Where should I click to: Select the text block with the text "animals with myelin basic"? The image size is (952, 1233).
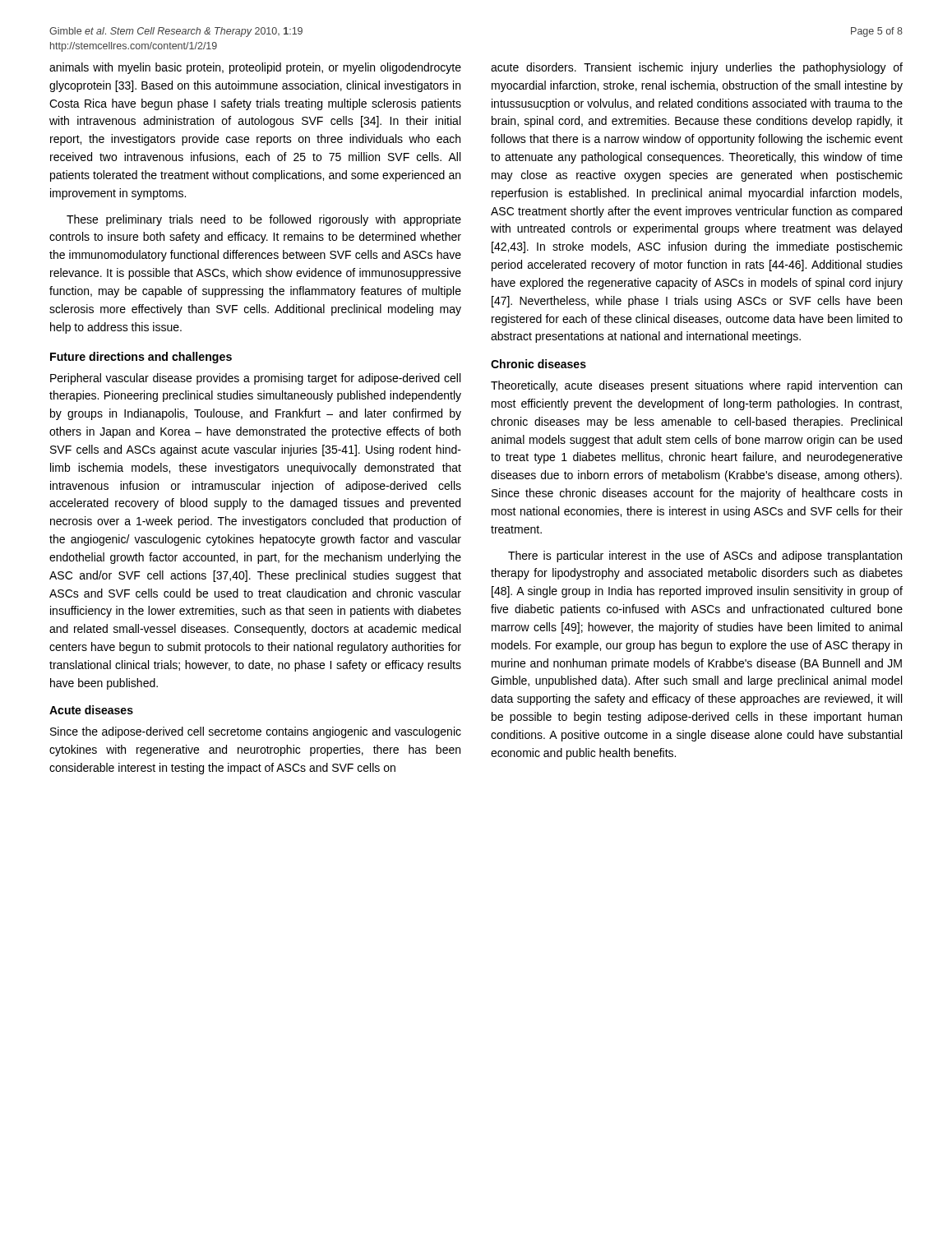coord(255,131)
